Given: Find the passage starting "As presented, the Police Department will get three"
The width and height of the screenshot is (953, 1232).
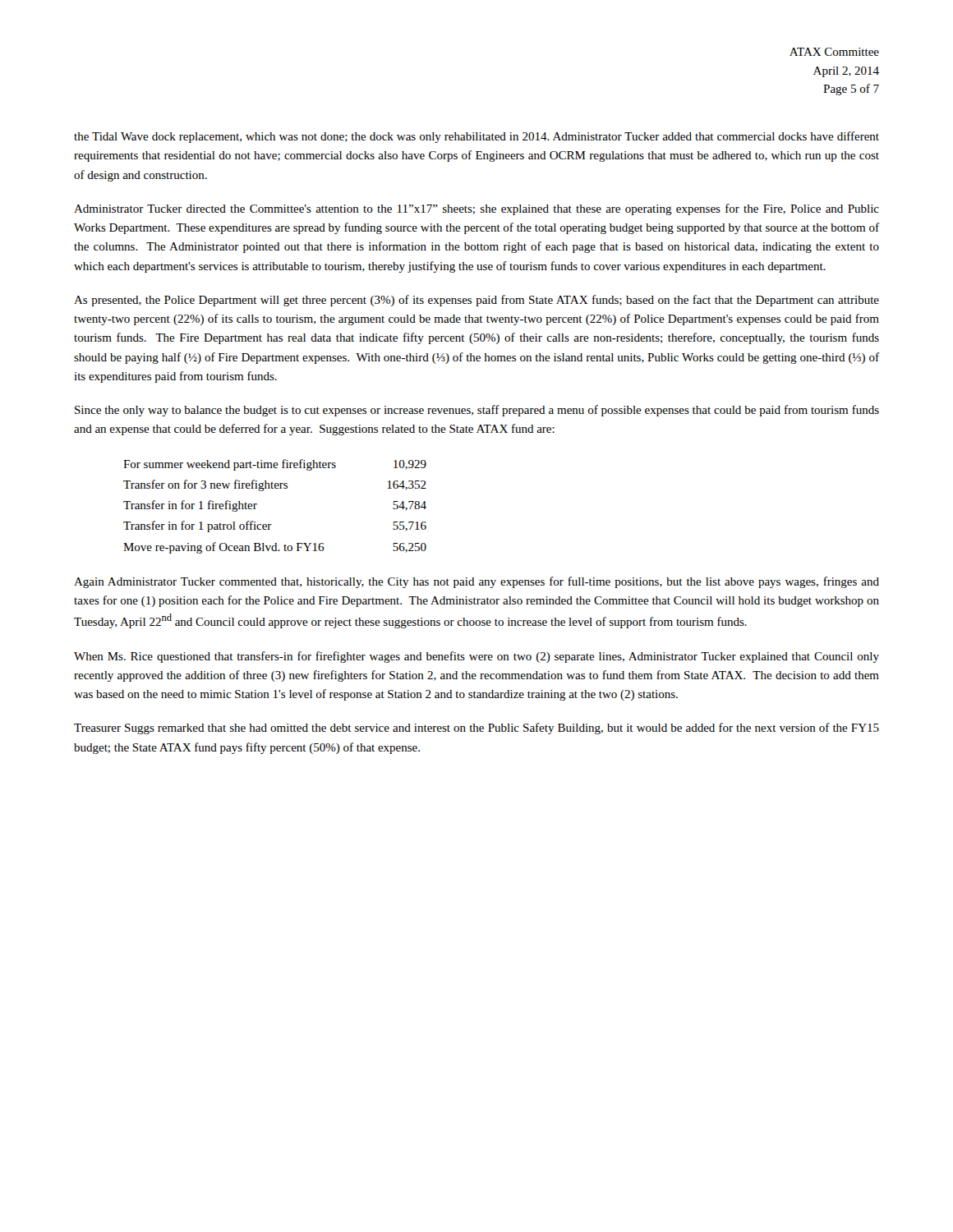Looking at the screenshot, I should tap(476, 338).
